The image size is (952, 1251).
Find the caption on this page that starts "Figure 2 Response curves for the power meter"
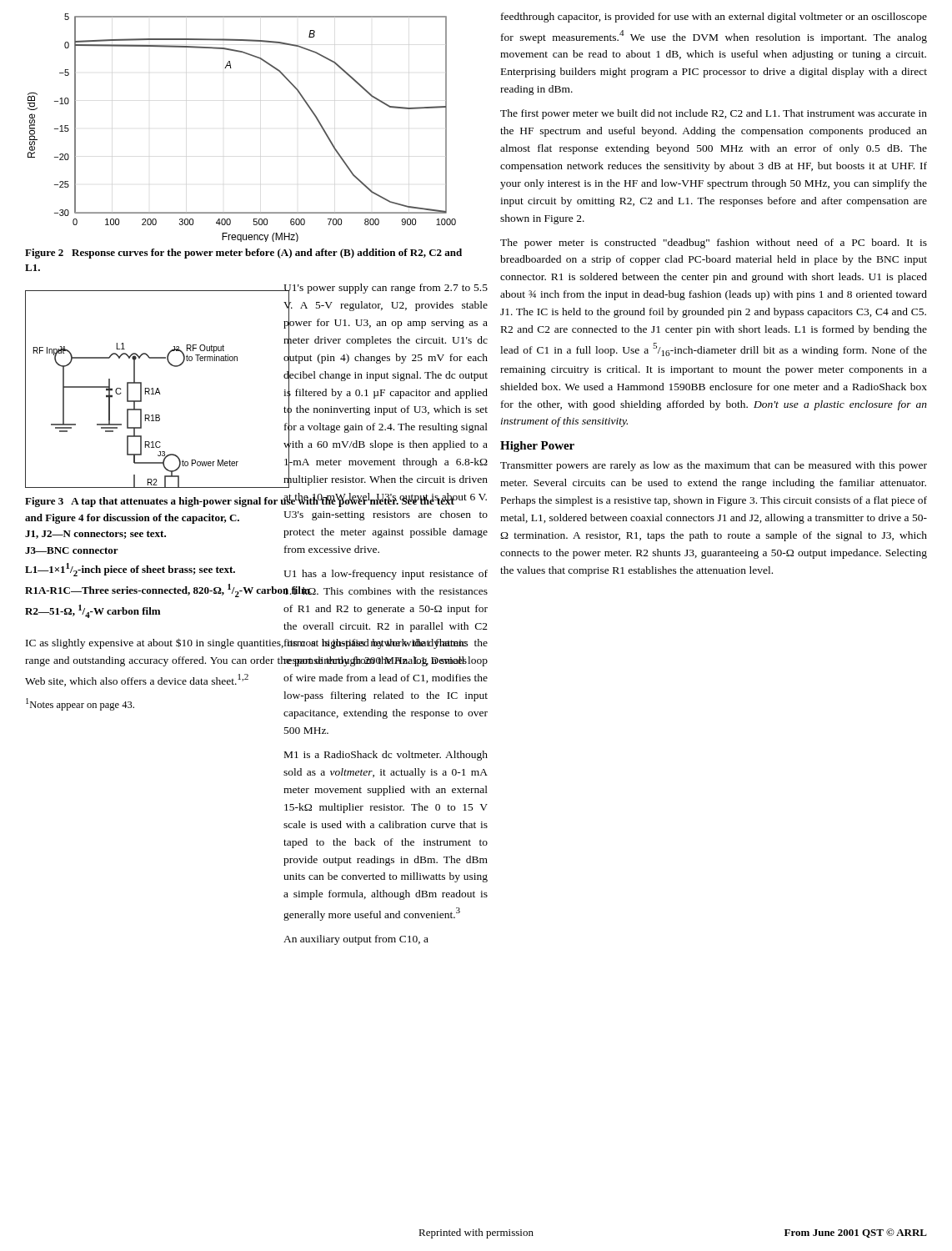point(244,260)
